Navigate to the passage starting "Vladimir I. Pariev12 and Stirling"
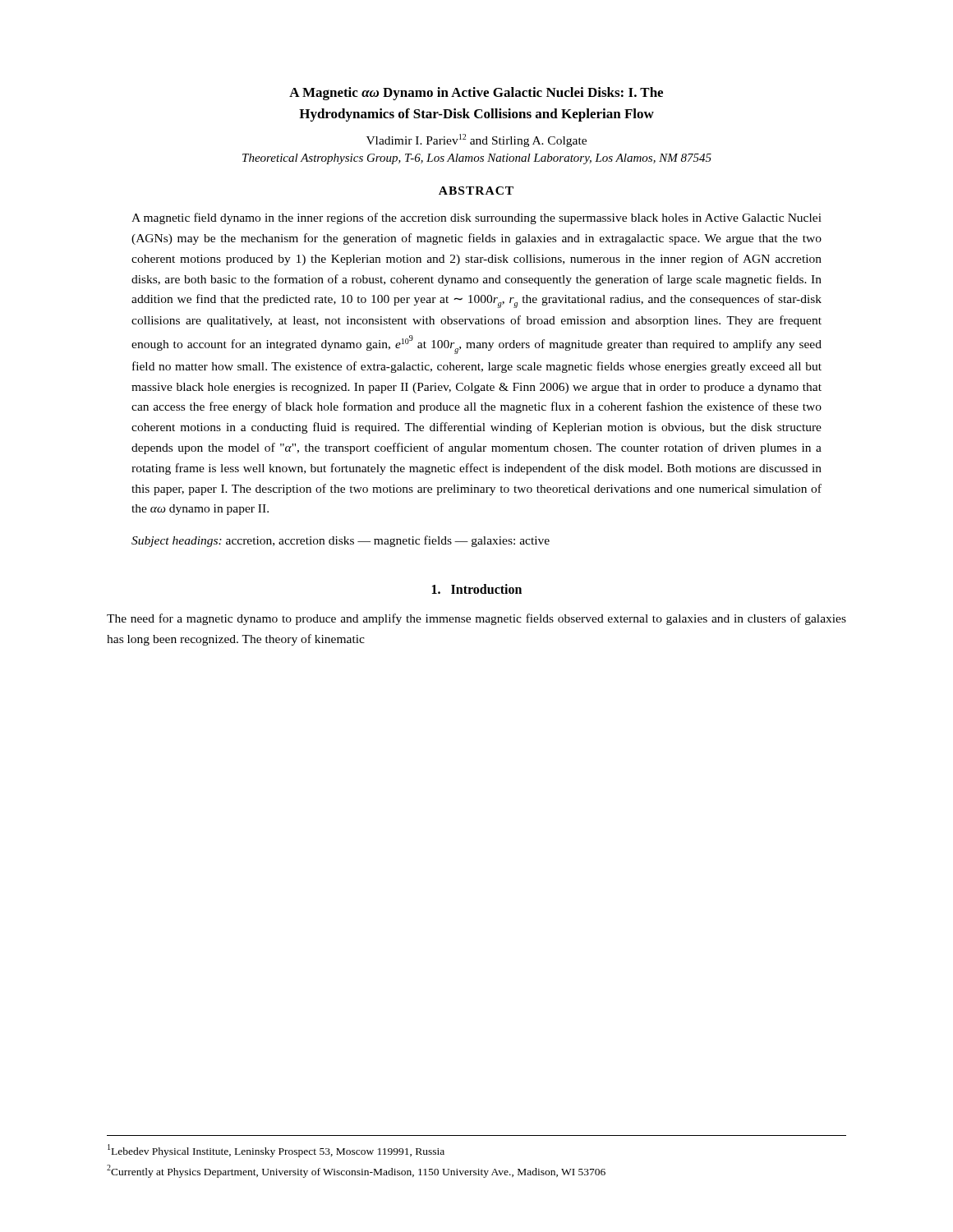 pos(476,140)
